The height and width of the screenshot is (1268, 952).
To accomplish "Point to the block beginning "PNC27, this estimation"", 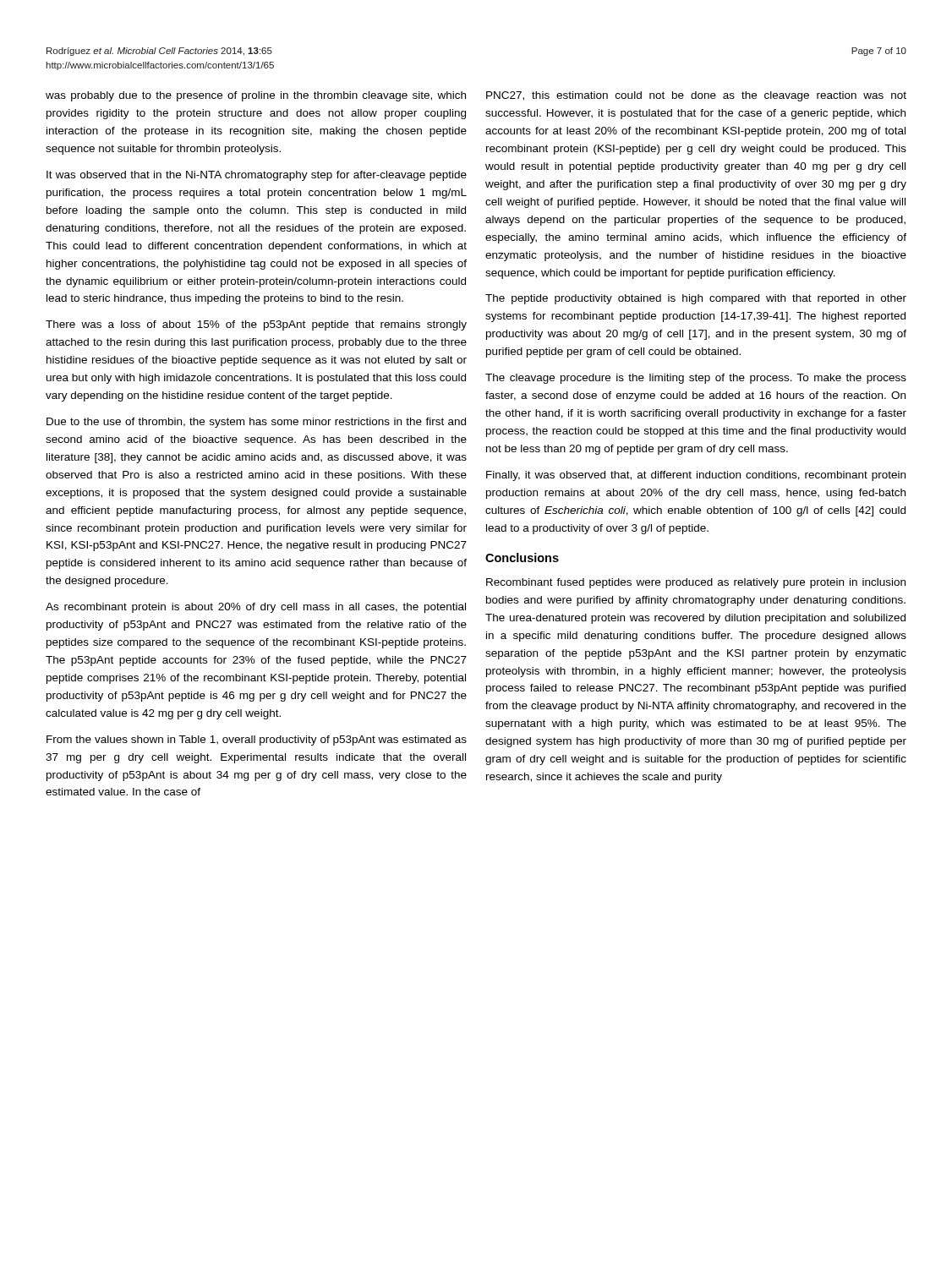I will [x=696, y=312].
